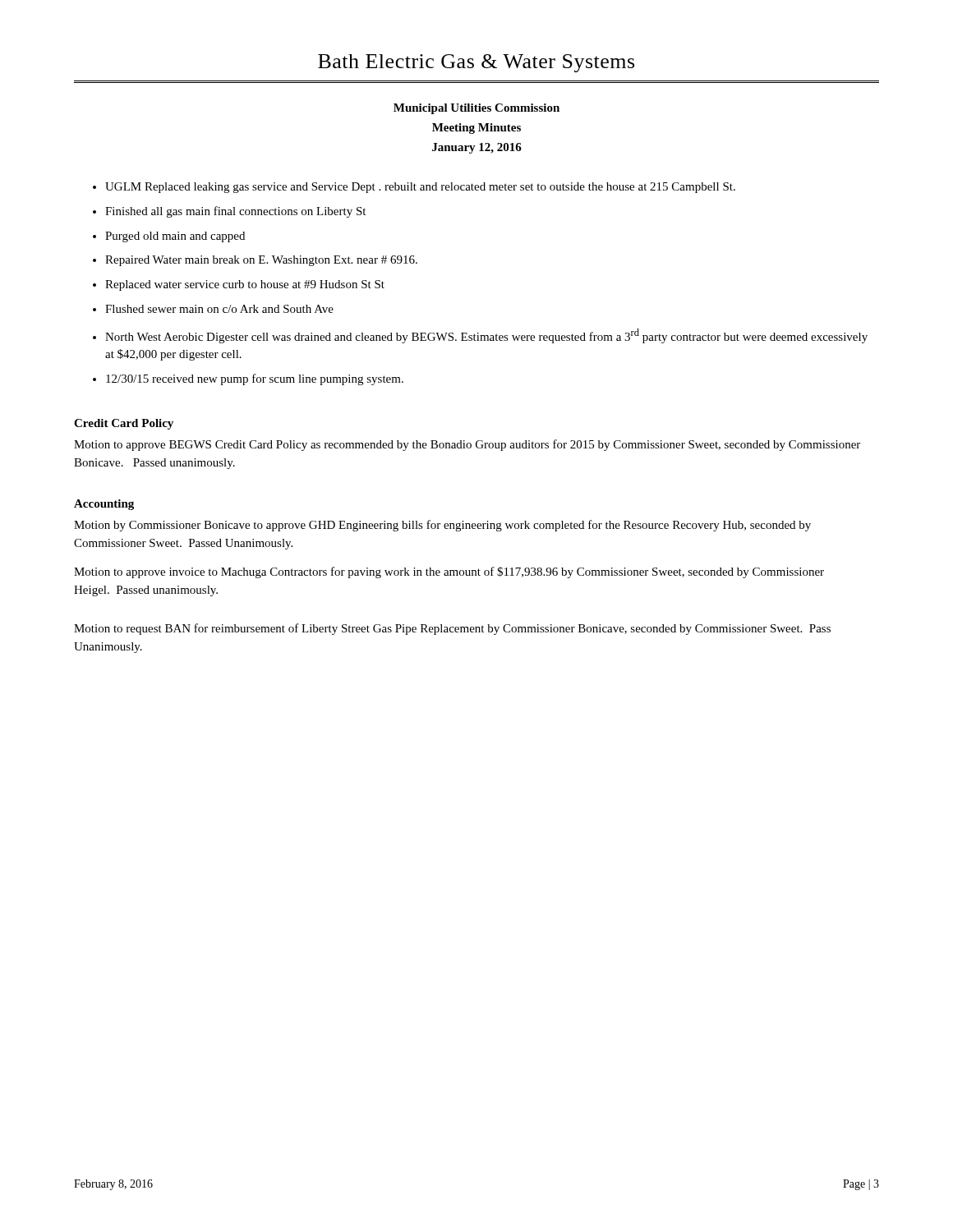Image resolution: width=953 pixels, height=1232 pixels.
Task: Point to the region starting "12/30/15 received new"
Action: 255,379
